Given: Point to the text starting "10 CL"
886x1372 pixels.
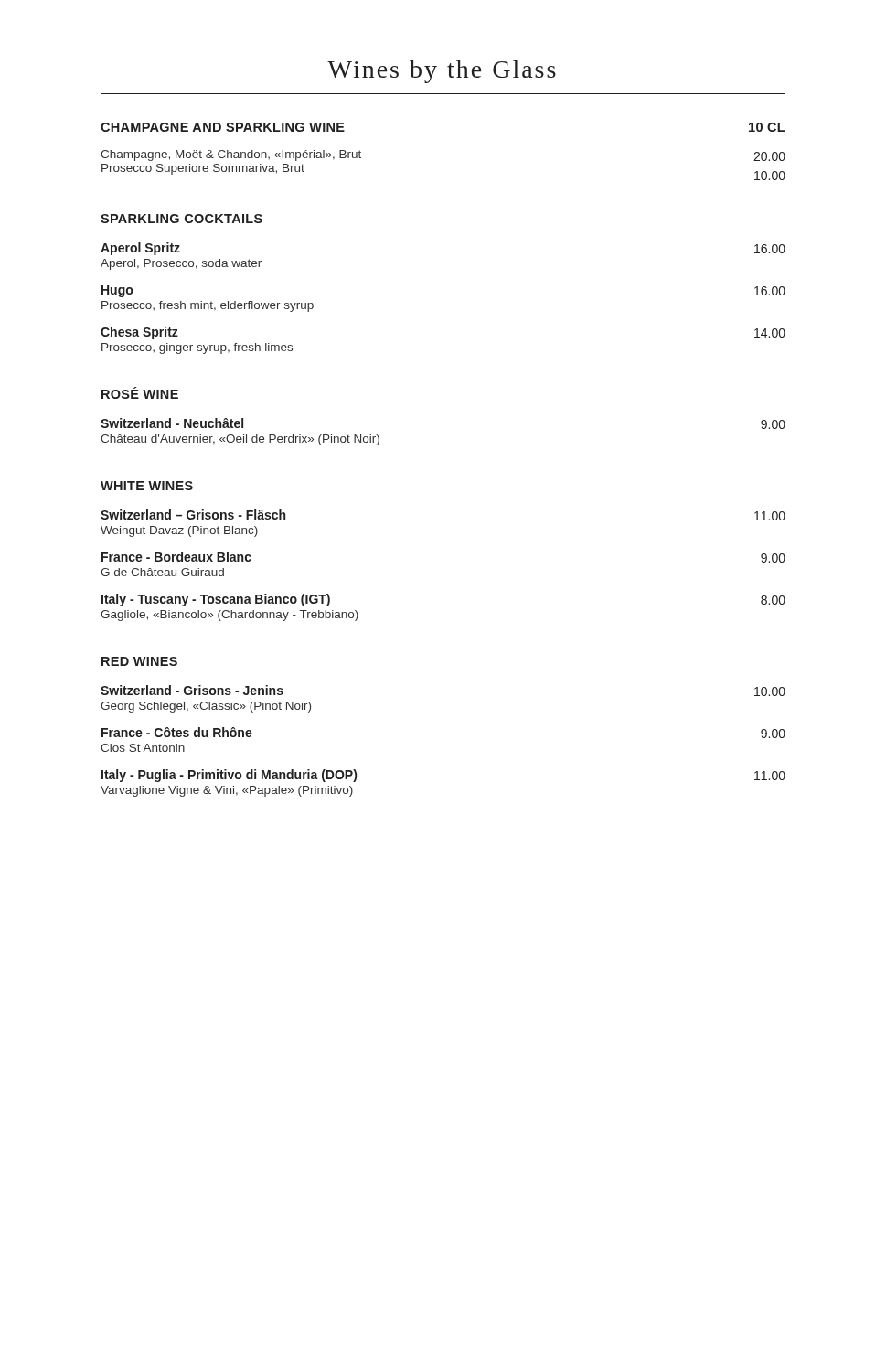Looking at the screenshot, I should 767,127.
